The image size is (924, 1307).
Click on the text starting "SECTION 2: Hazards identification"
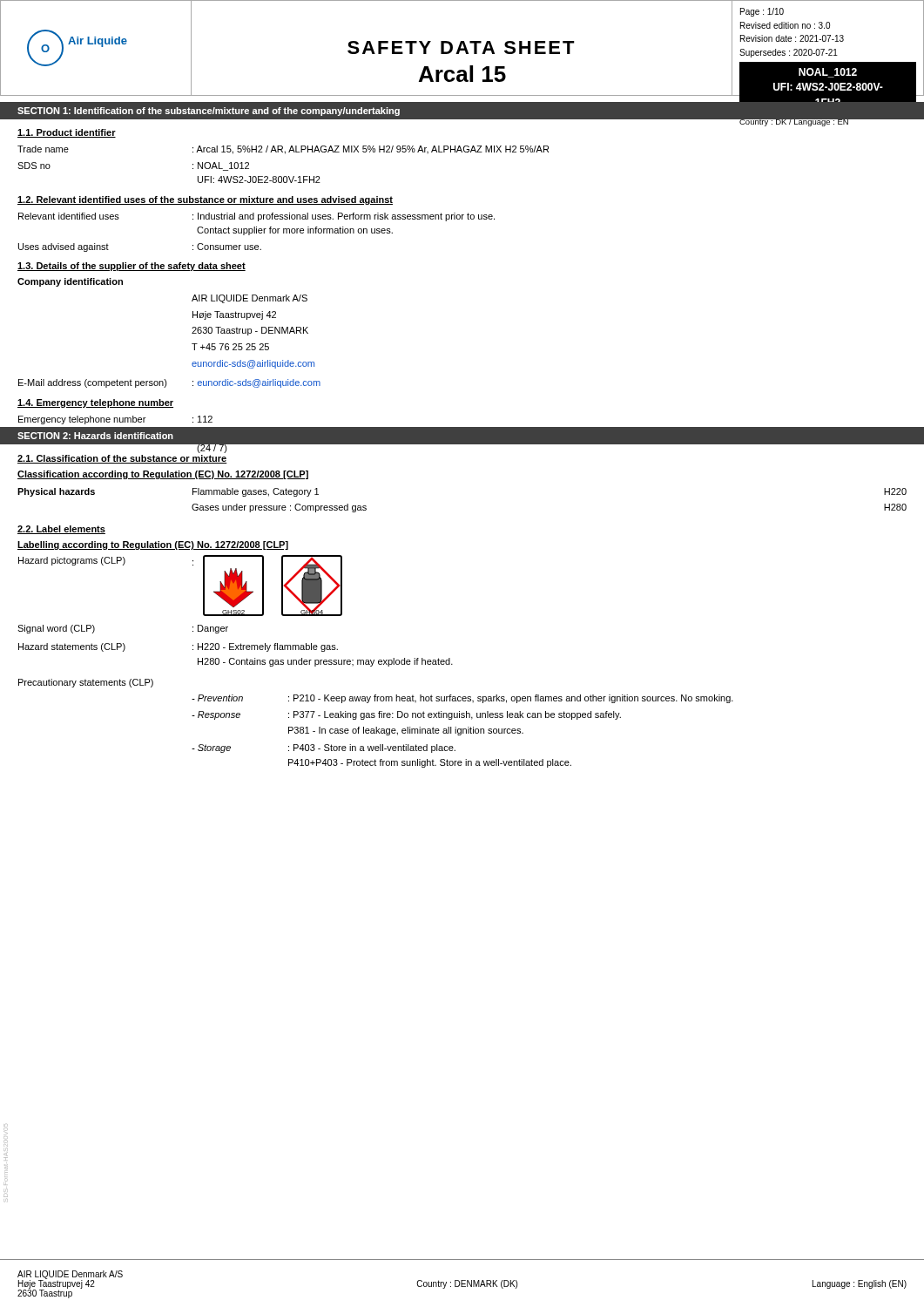(x=95, y=436)
